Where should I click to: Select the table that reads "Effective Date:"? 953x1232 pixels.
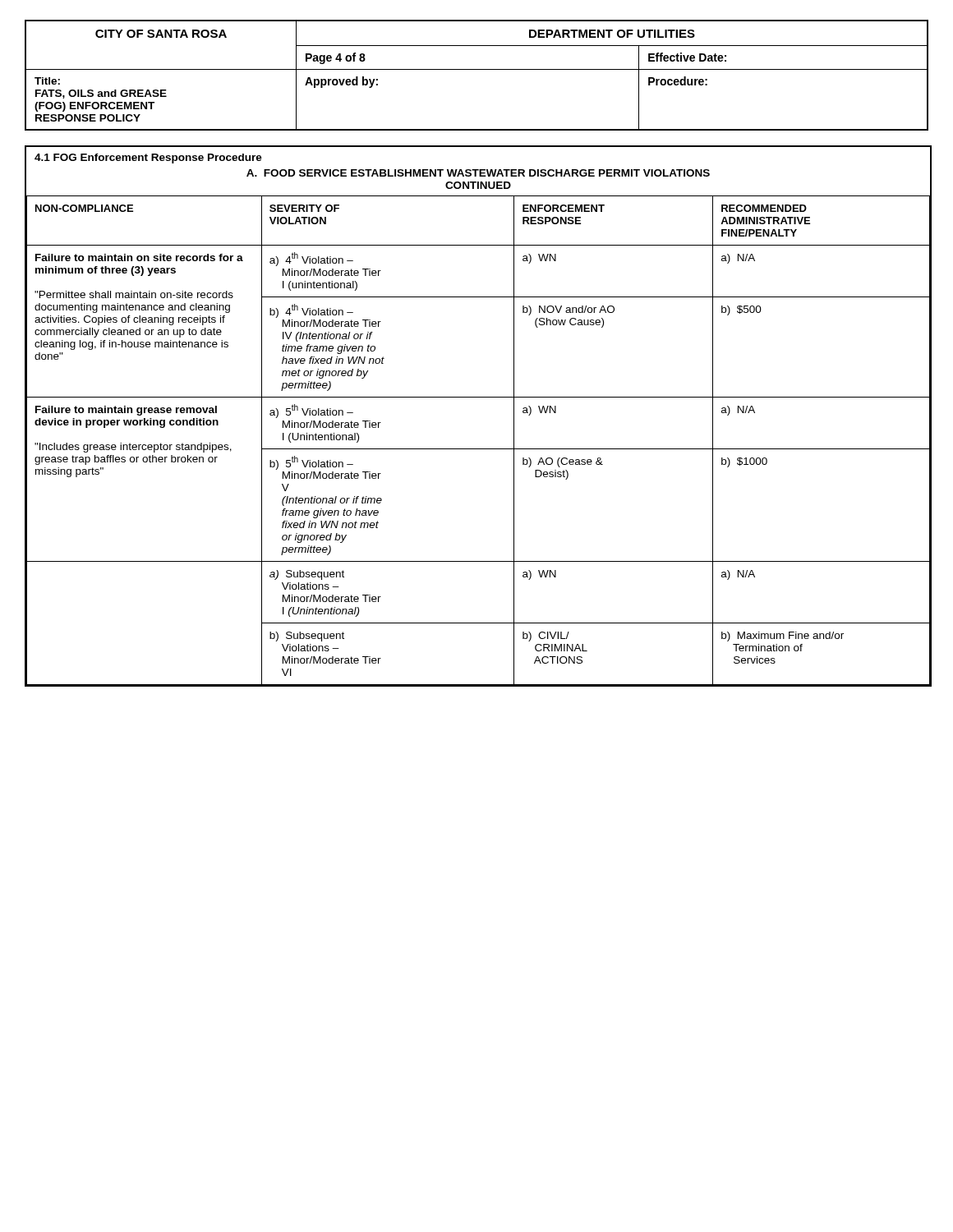click(476, 75)
